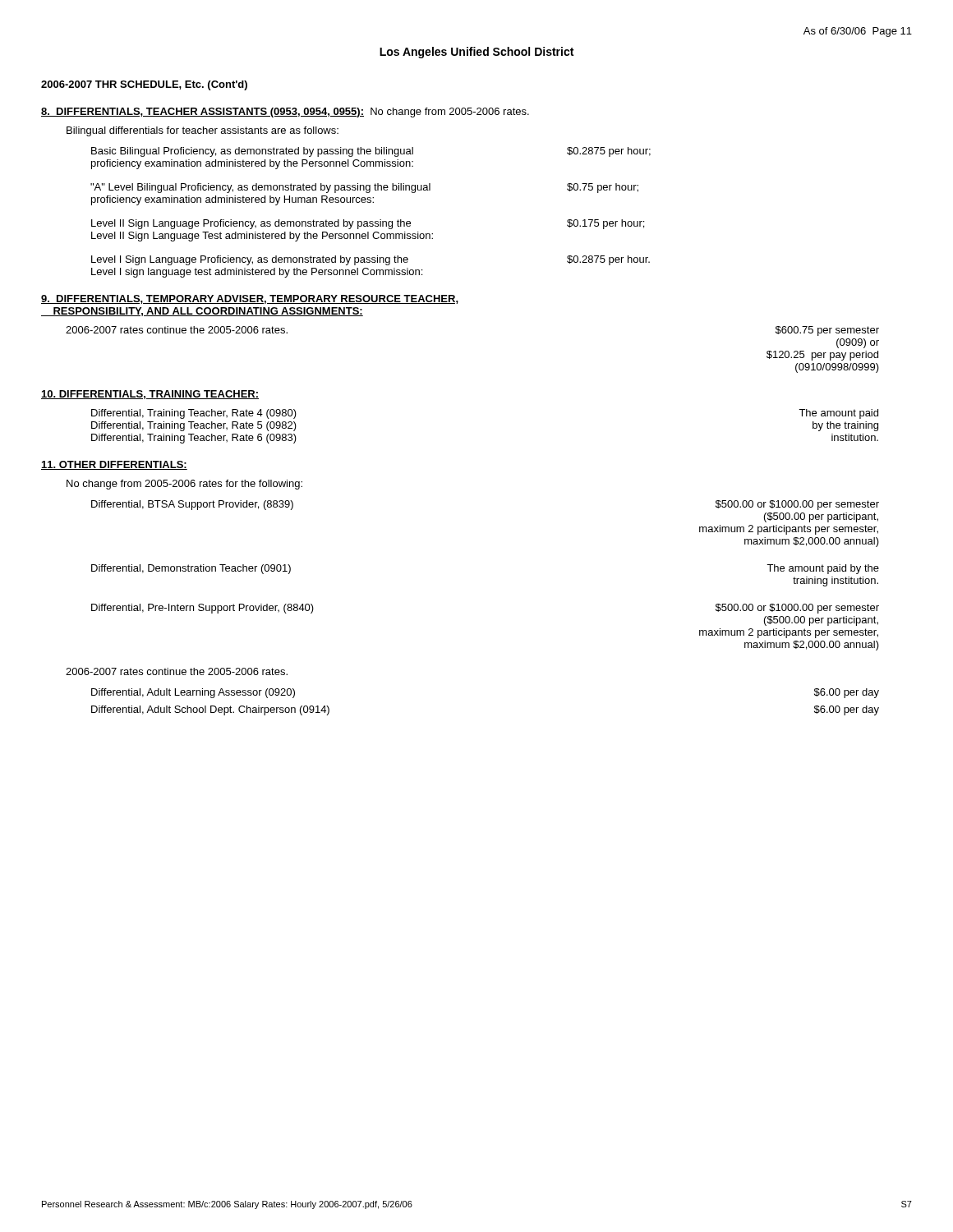
Task: Click the passage that begins "No change from 2005-2006"
Action: coord(185,483)
